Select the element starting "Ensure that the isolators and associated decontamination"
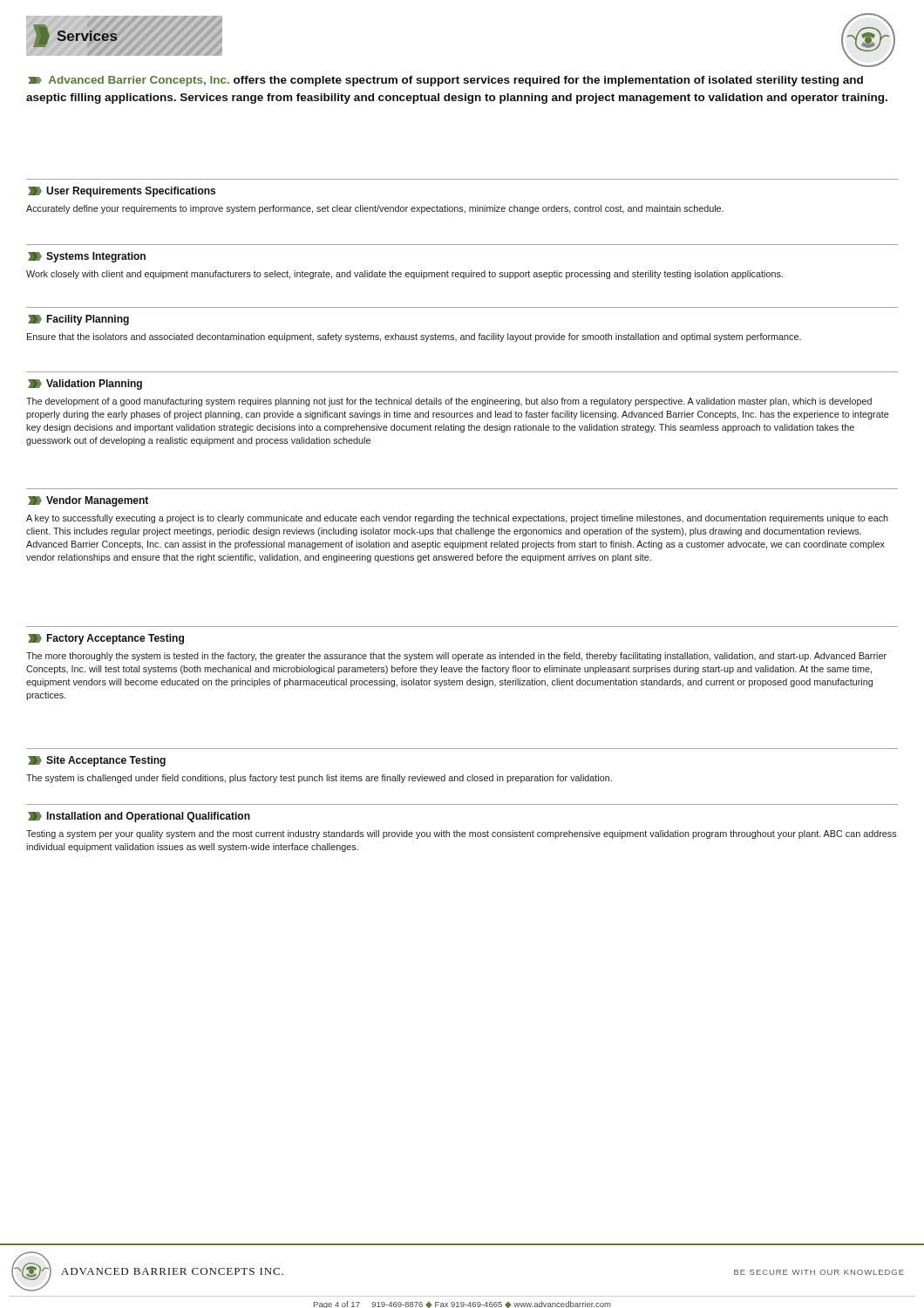This screenshot has height=1308, width=924. click(x=462, y=337)
